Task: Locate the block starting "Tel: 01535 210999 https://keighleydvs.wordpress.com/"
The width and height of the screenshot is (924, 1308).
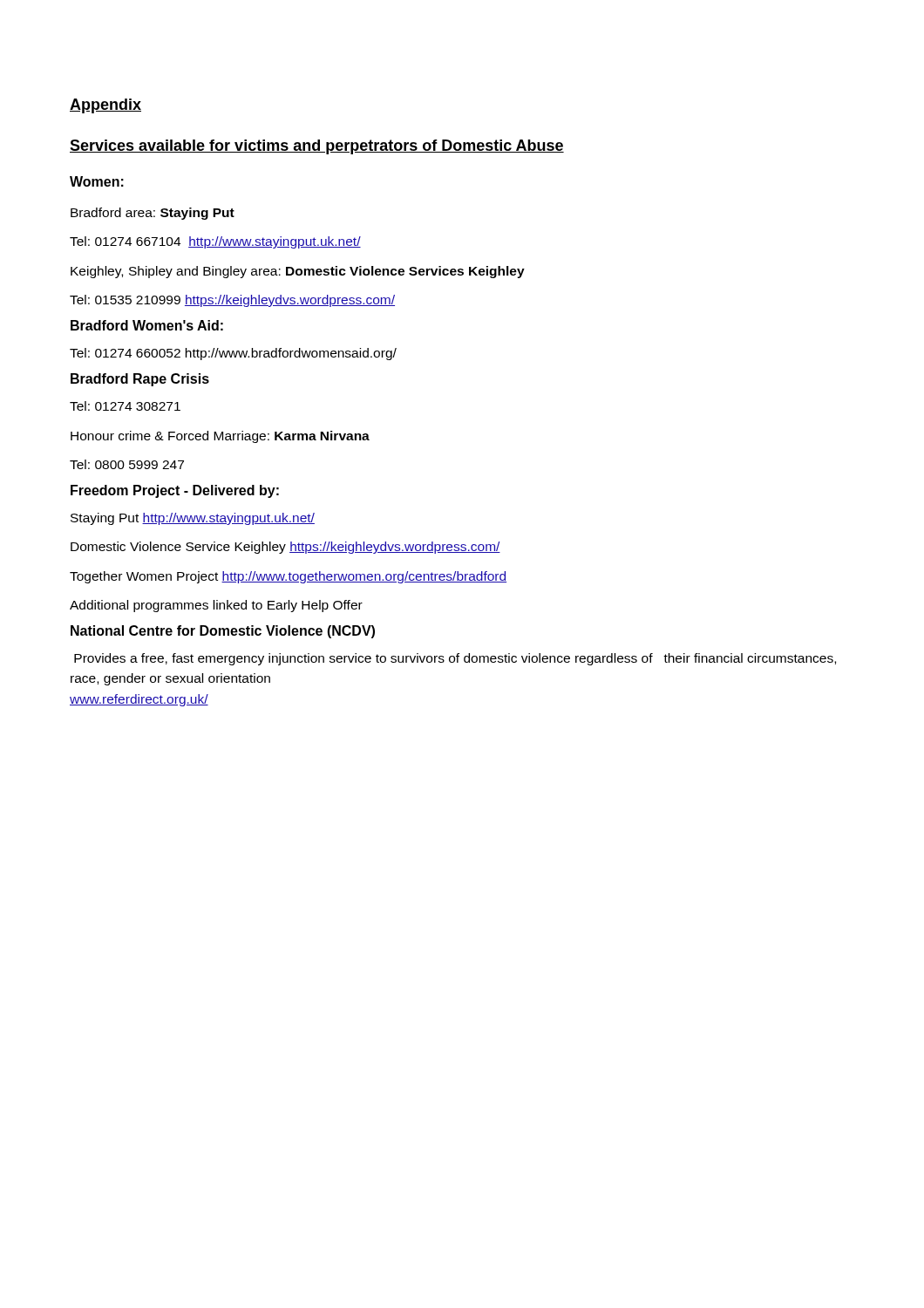Action: coord(232,299)
